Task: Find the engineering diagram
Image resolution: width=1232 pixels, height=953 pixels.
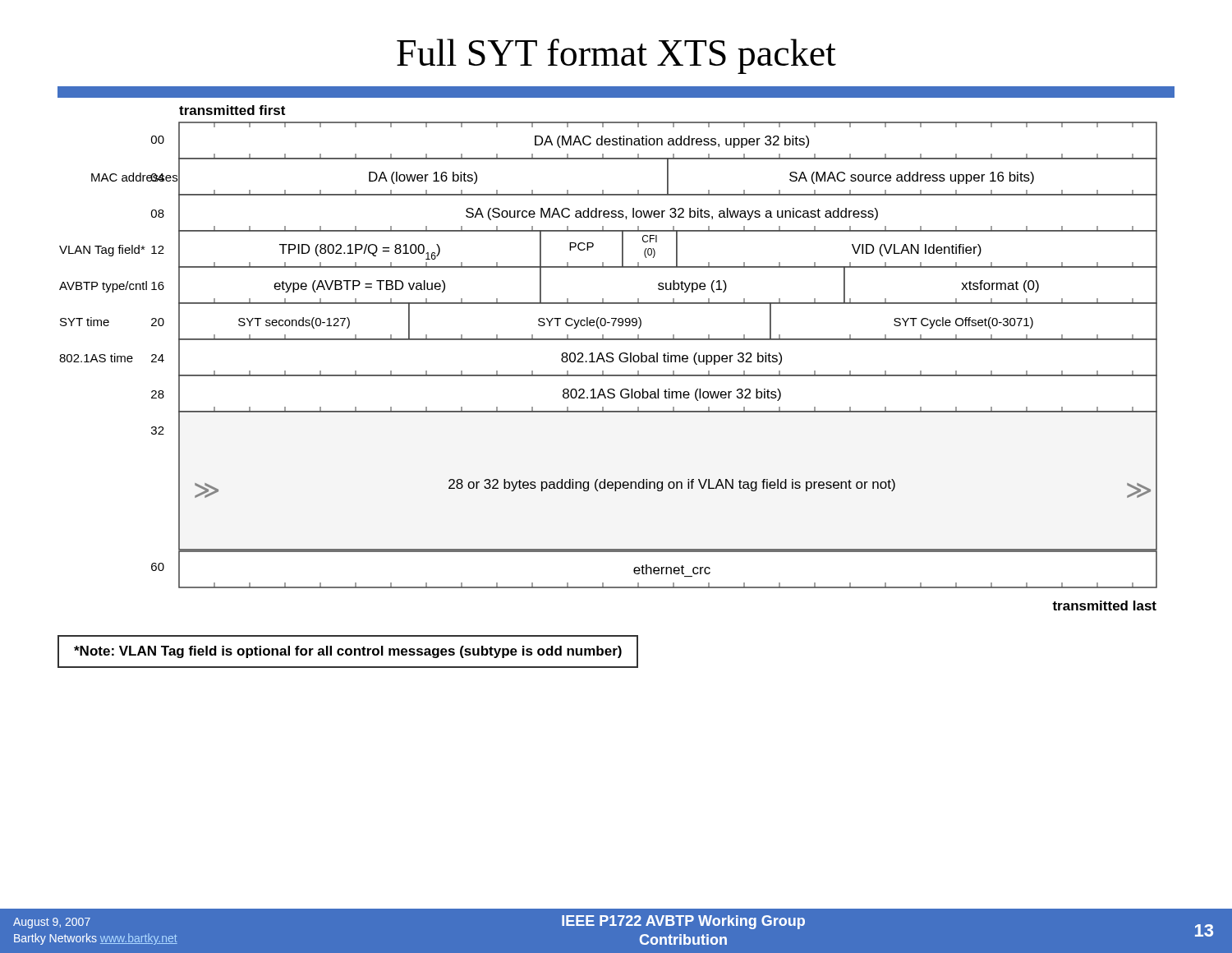Action: point(616,377)
